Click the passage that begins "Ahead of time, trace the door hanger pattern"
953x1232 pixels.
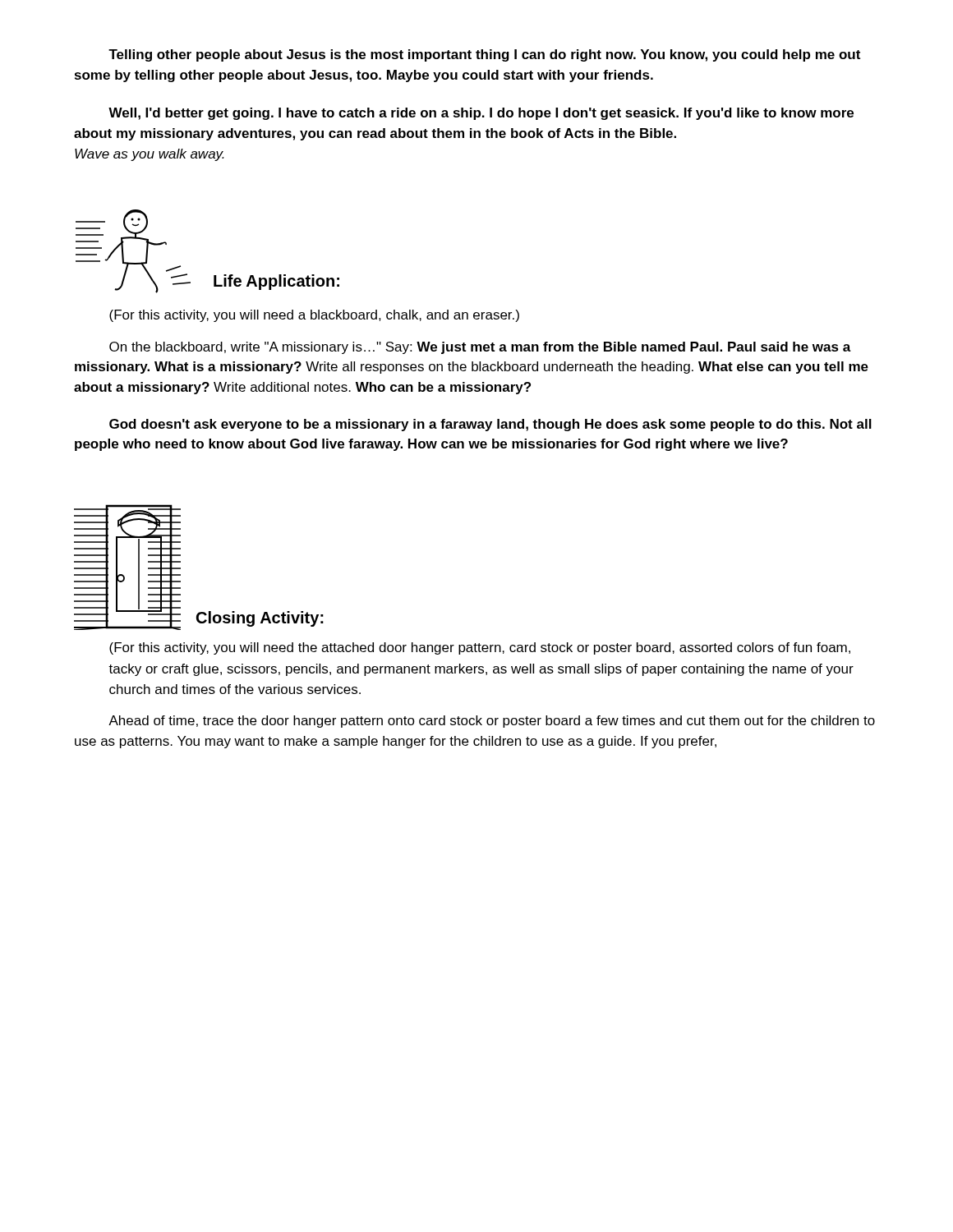(476, 731)
